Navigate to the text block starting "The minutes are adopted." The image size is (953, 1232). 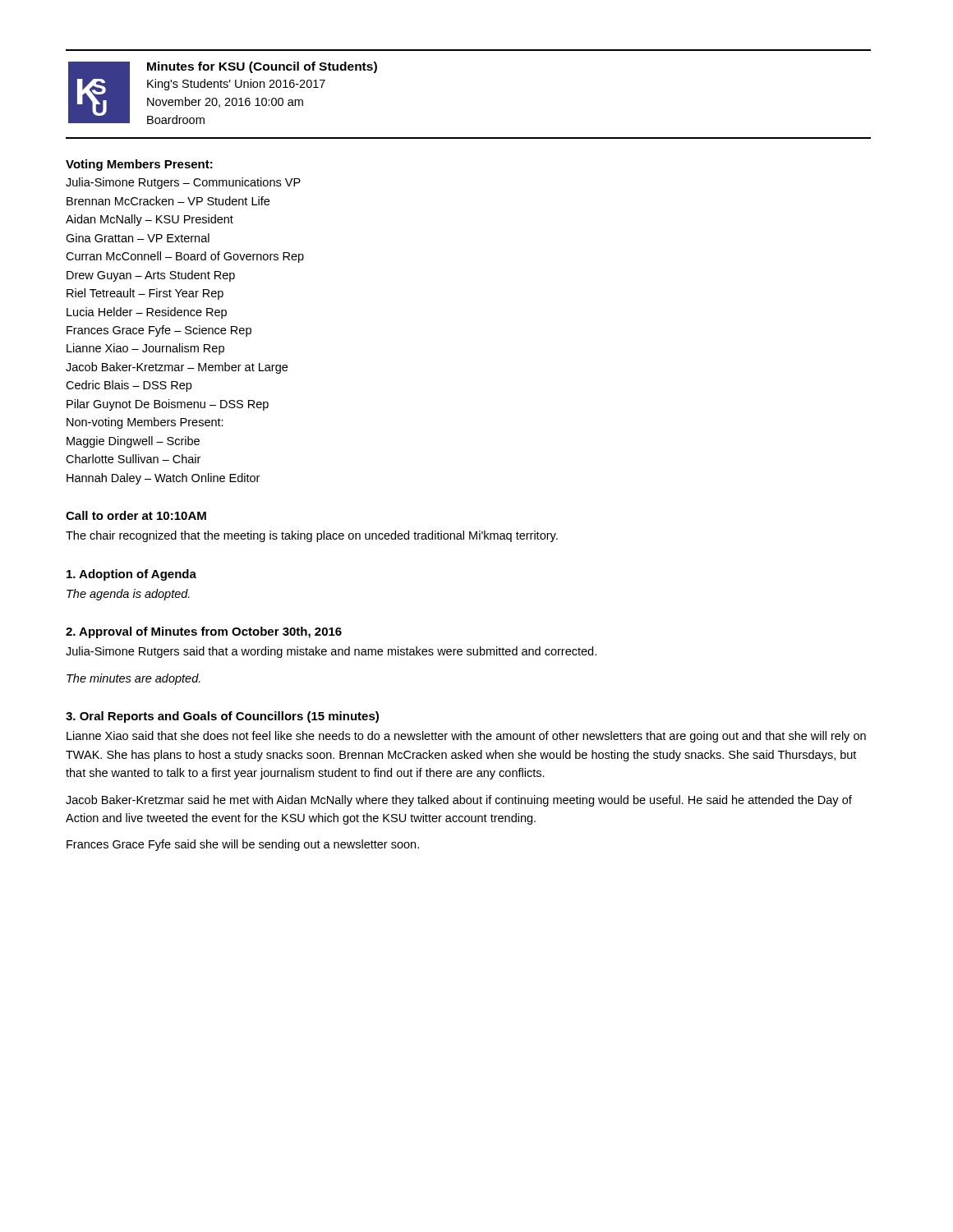134,678
